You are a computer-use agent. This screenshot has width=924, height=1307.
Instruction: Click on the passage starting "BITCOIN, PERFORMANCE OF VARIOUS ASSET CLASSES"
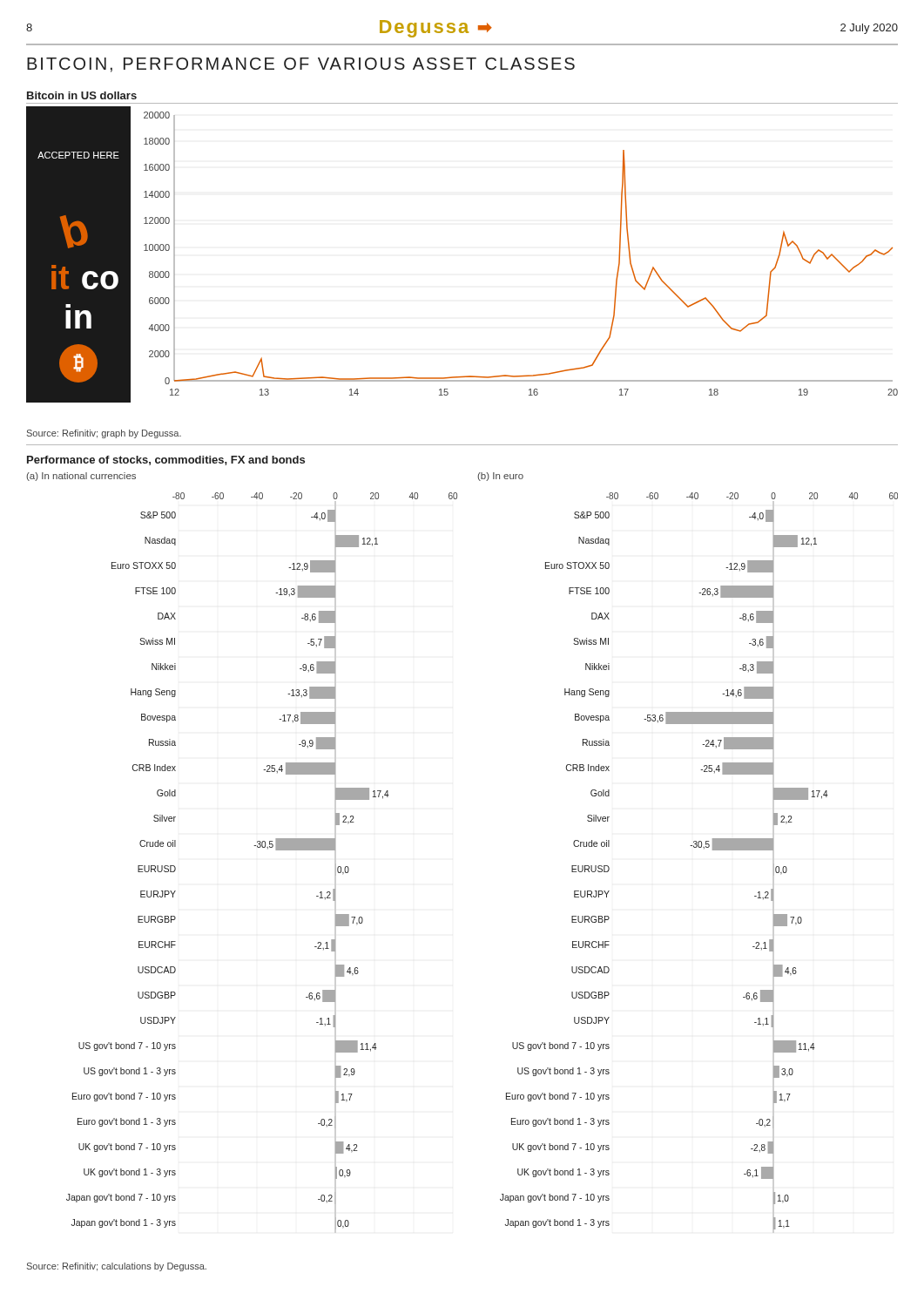302,64
